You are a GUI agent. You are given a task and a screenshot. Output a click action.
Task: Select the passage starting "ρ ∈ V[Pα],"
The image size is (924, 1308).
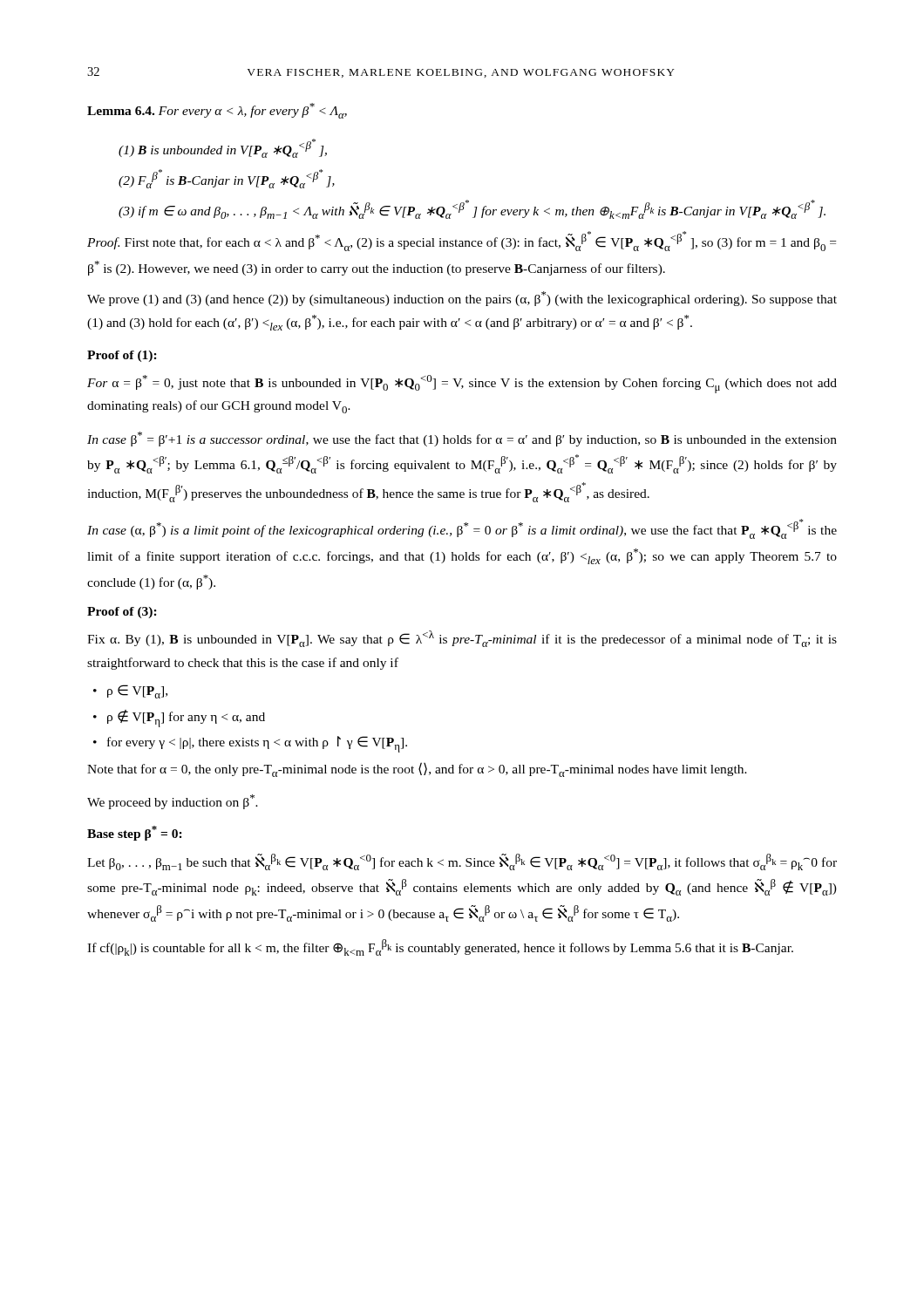tap(130, 691)
